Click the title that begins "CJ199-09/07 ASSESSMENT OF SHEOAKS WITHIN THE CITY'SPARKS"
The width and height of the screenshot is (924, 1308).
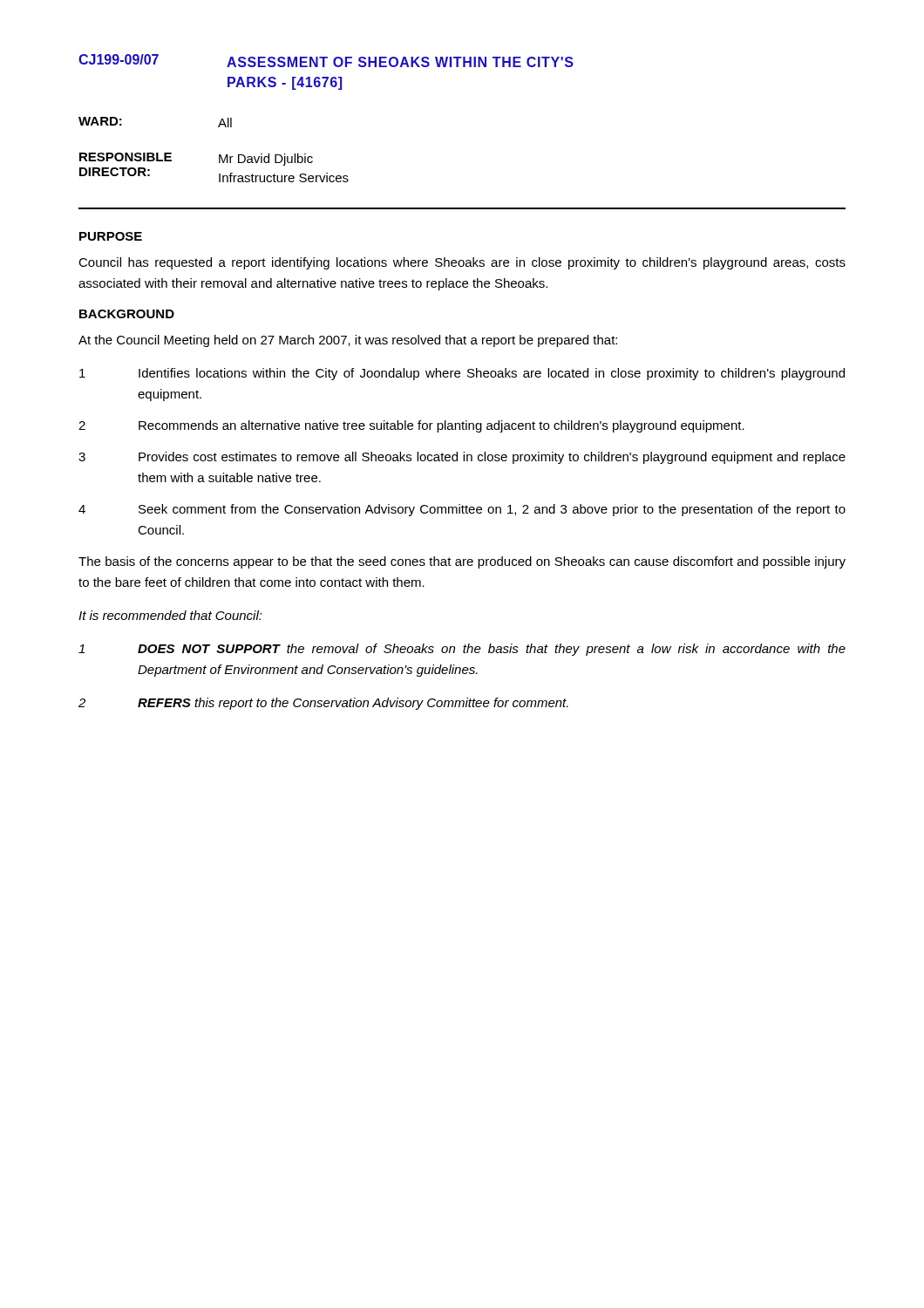326,73
